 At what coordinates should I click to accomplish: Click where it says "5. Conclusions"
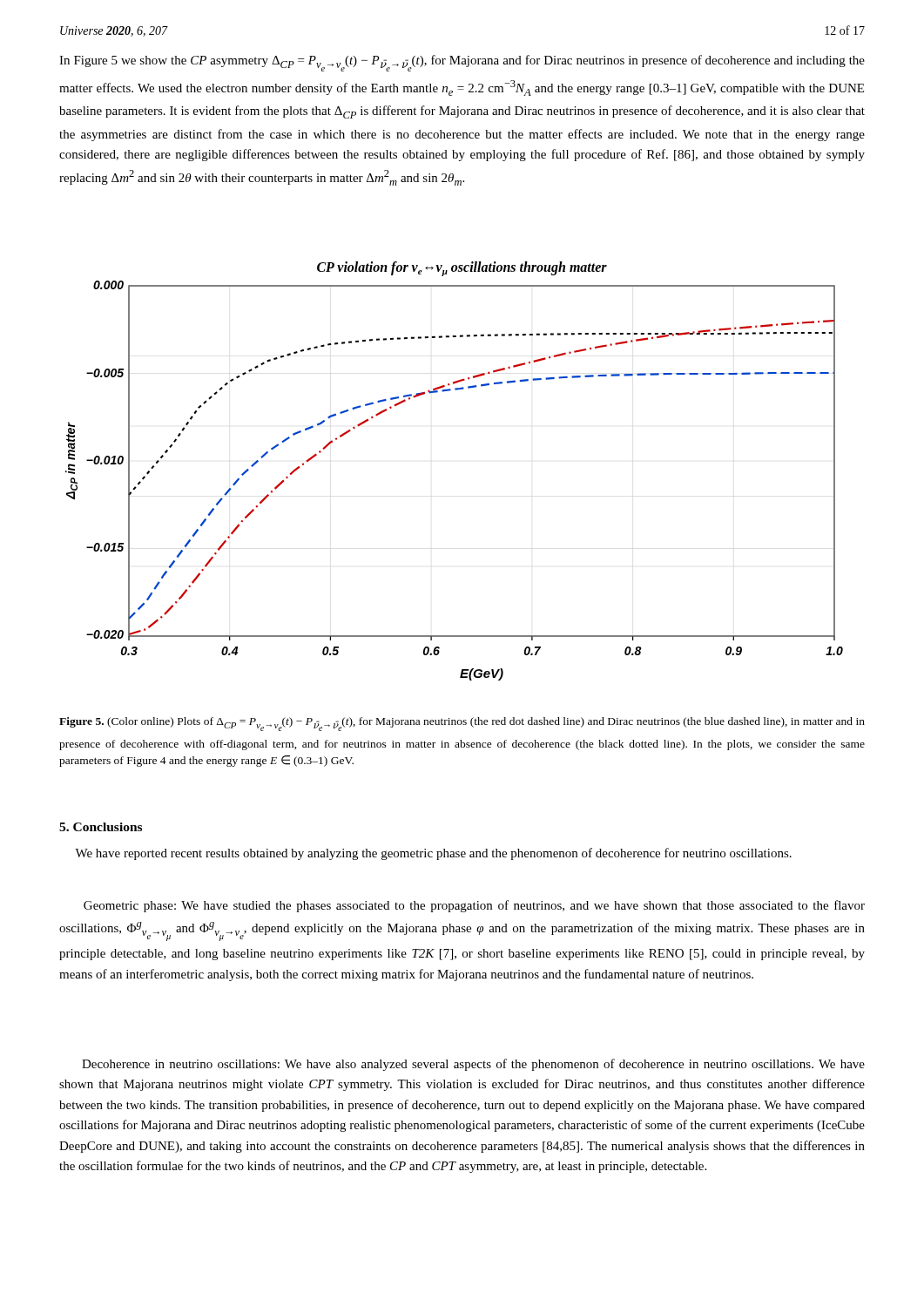coord(101,826)
